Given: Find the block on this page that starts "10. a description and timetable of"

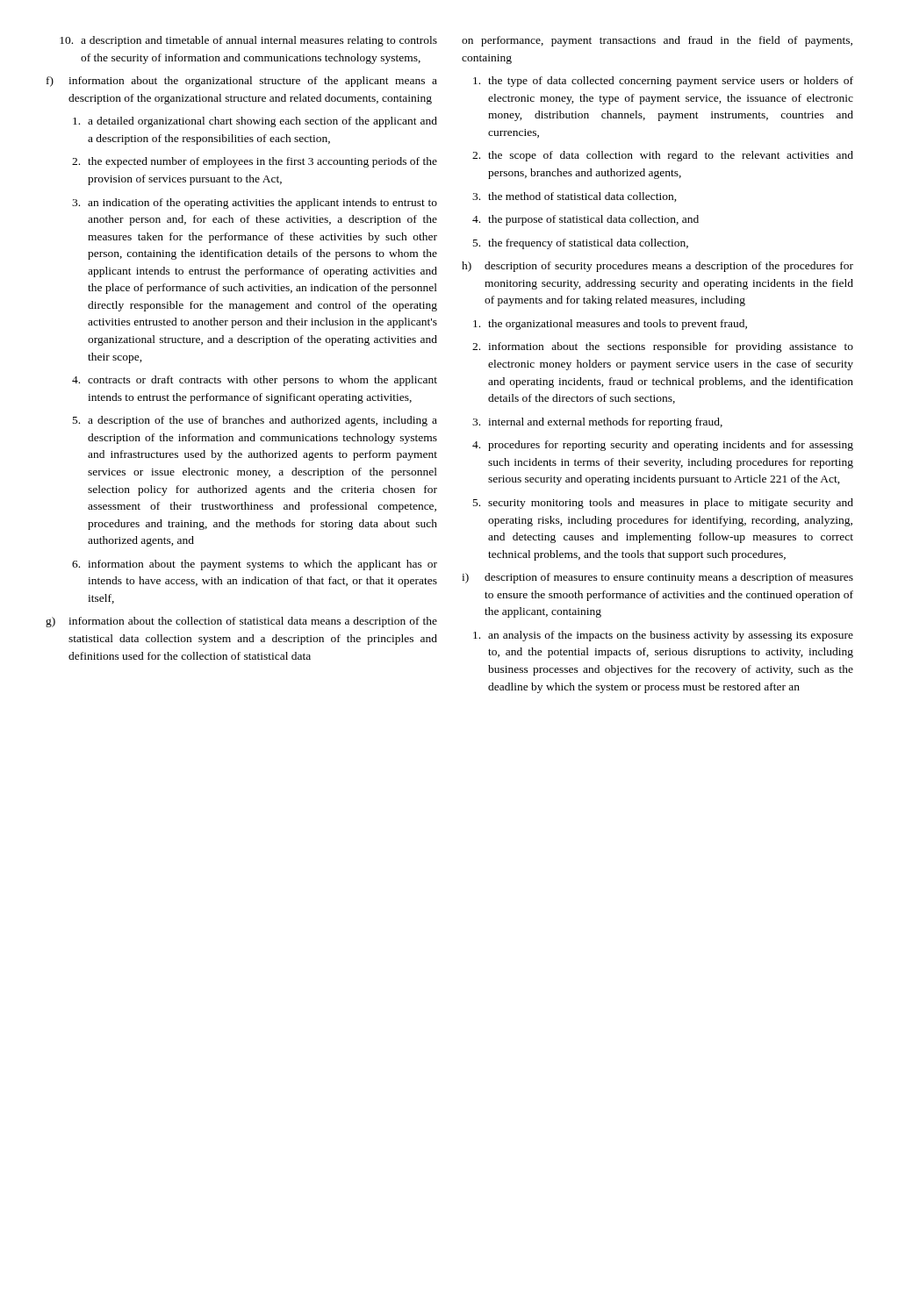Looking at the screenshot, I should coord(241,49).
